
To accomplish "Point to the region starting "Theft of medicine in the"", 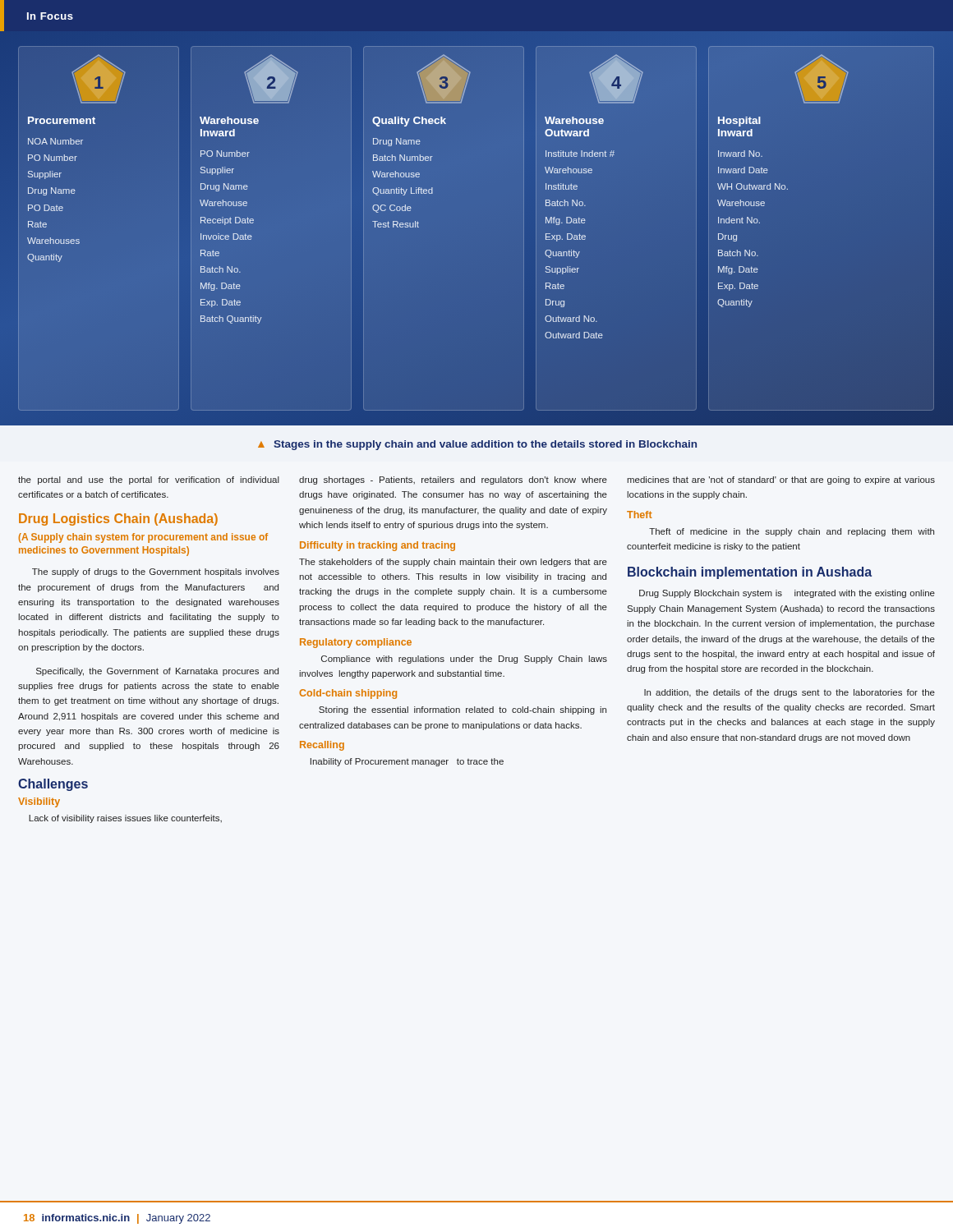I will pyautogui.click(x=781, y=539).
